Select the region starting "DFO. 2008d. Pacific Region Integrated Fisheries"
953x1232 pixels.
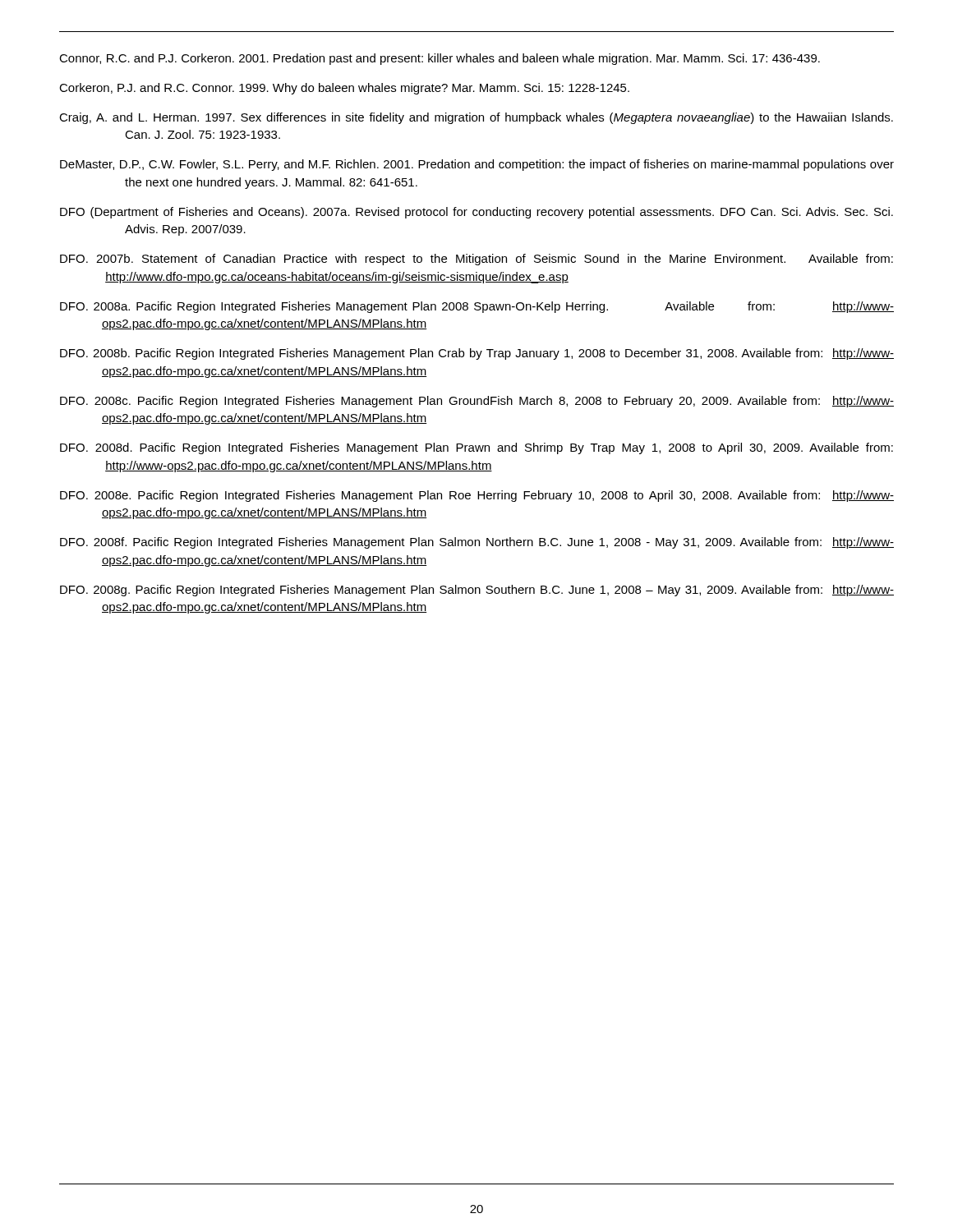[x=476, y=456]
